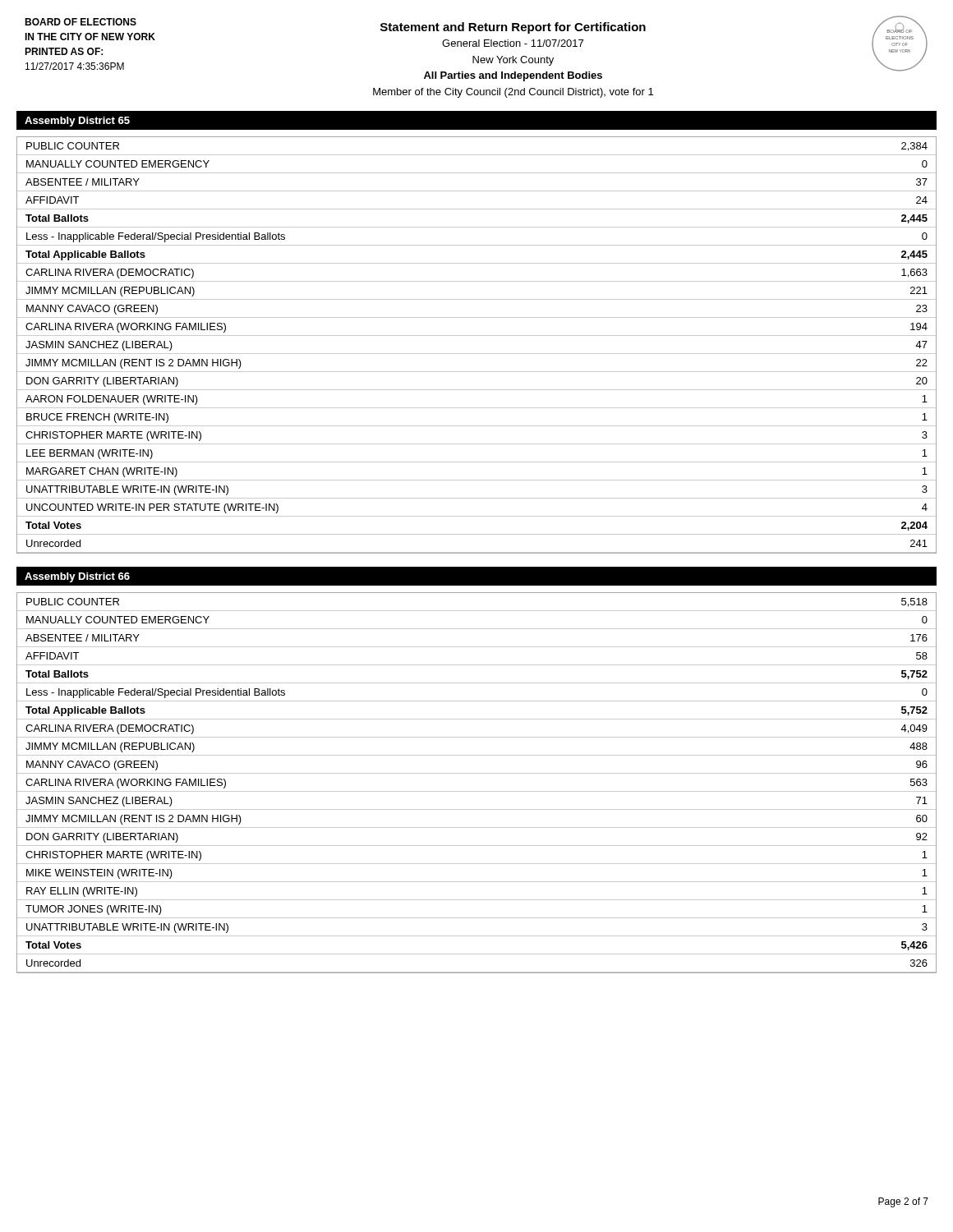Locate the region starting "Assembly District 65"
The image size is (953, 1232).
pyautogui.click(x=476, y=120)
